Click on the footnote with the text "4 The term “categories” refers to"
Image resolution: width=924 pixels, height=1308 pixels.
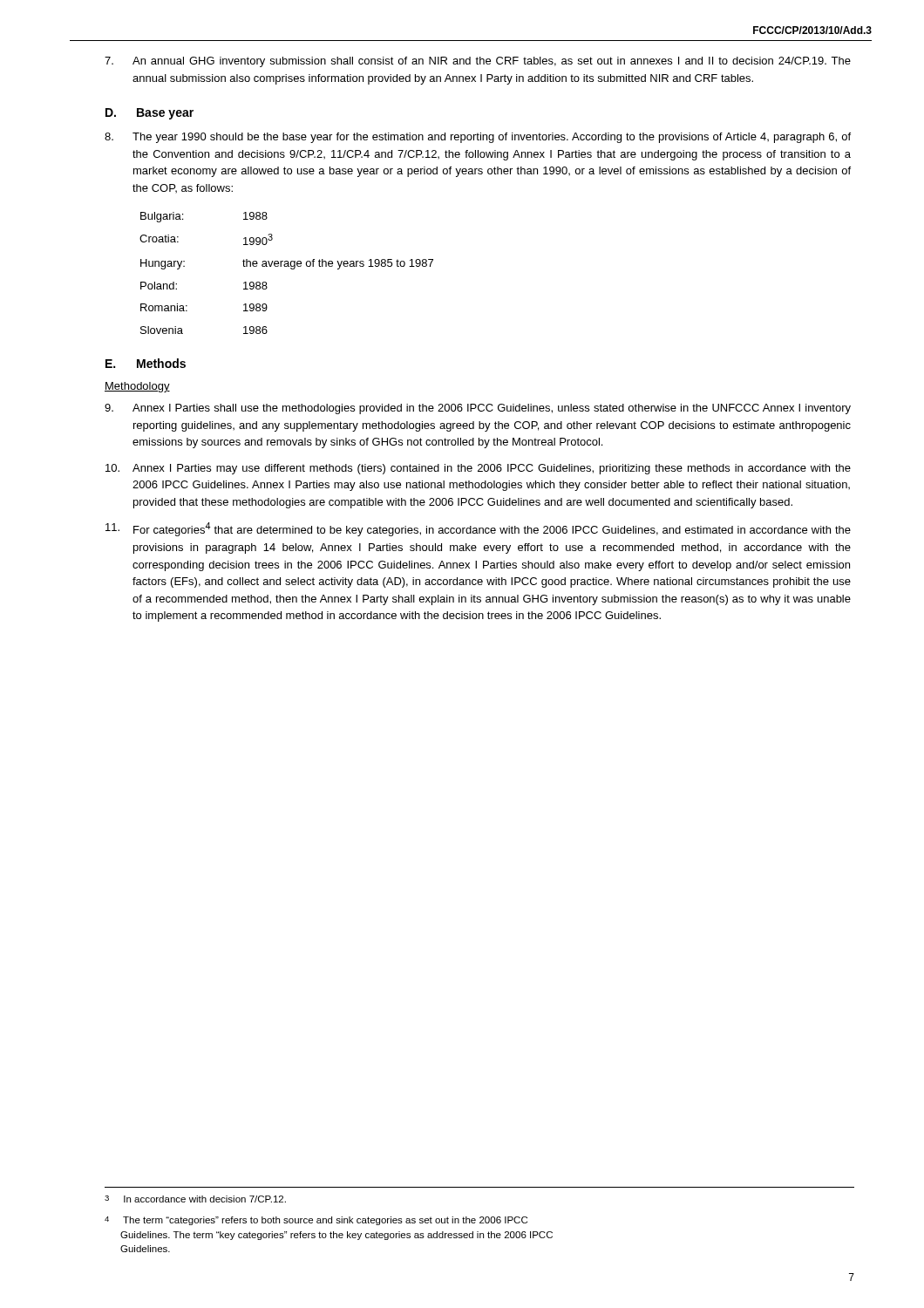(329, 1235)
